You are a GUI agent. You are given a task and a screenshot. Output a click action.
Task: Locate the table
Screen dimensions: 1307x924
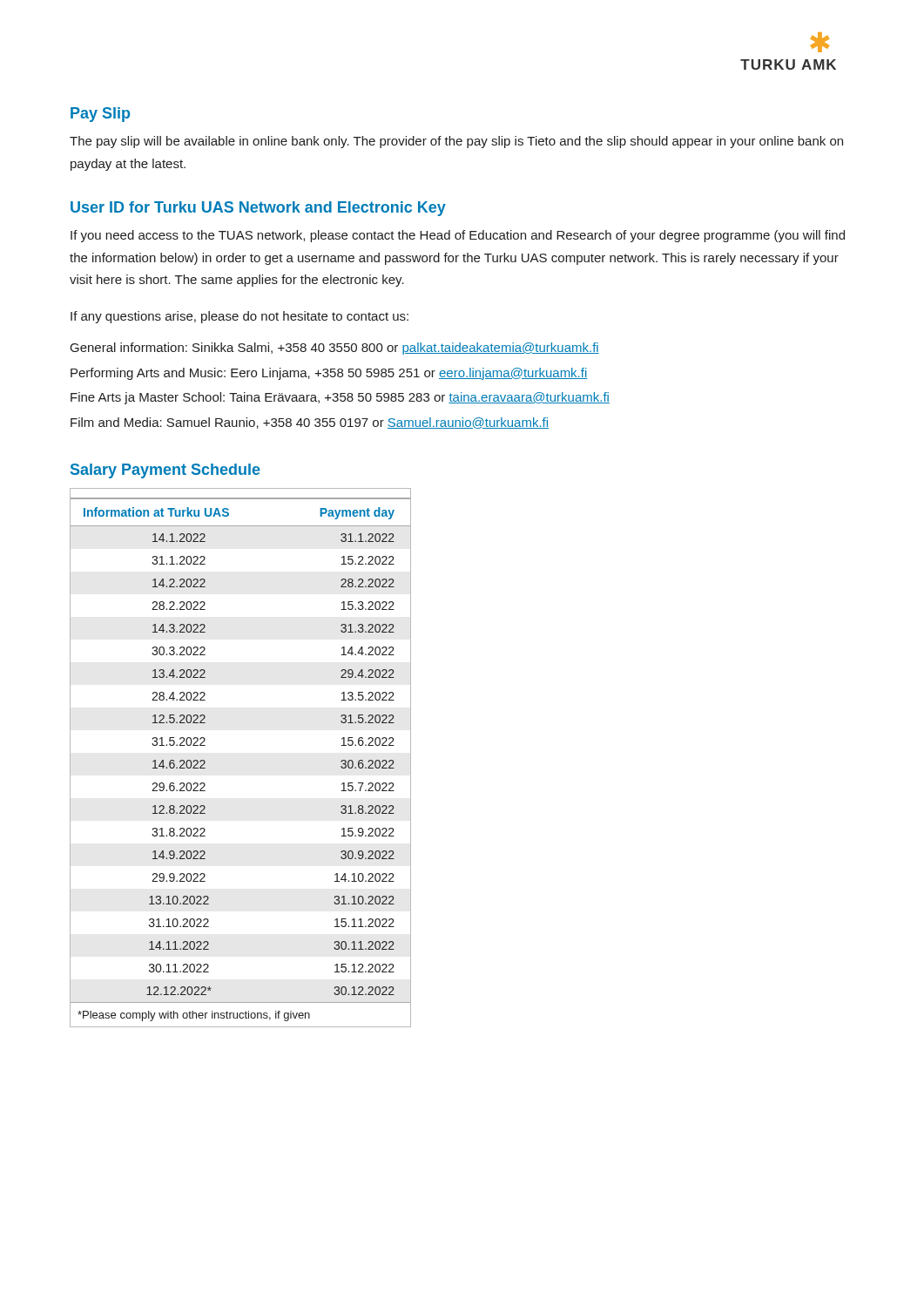[462, 759]
